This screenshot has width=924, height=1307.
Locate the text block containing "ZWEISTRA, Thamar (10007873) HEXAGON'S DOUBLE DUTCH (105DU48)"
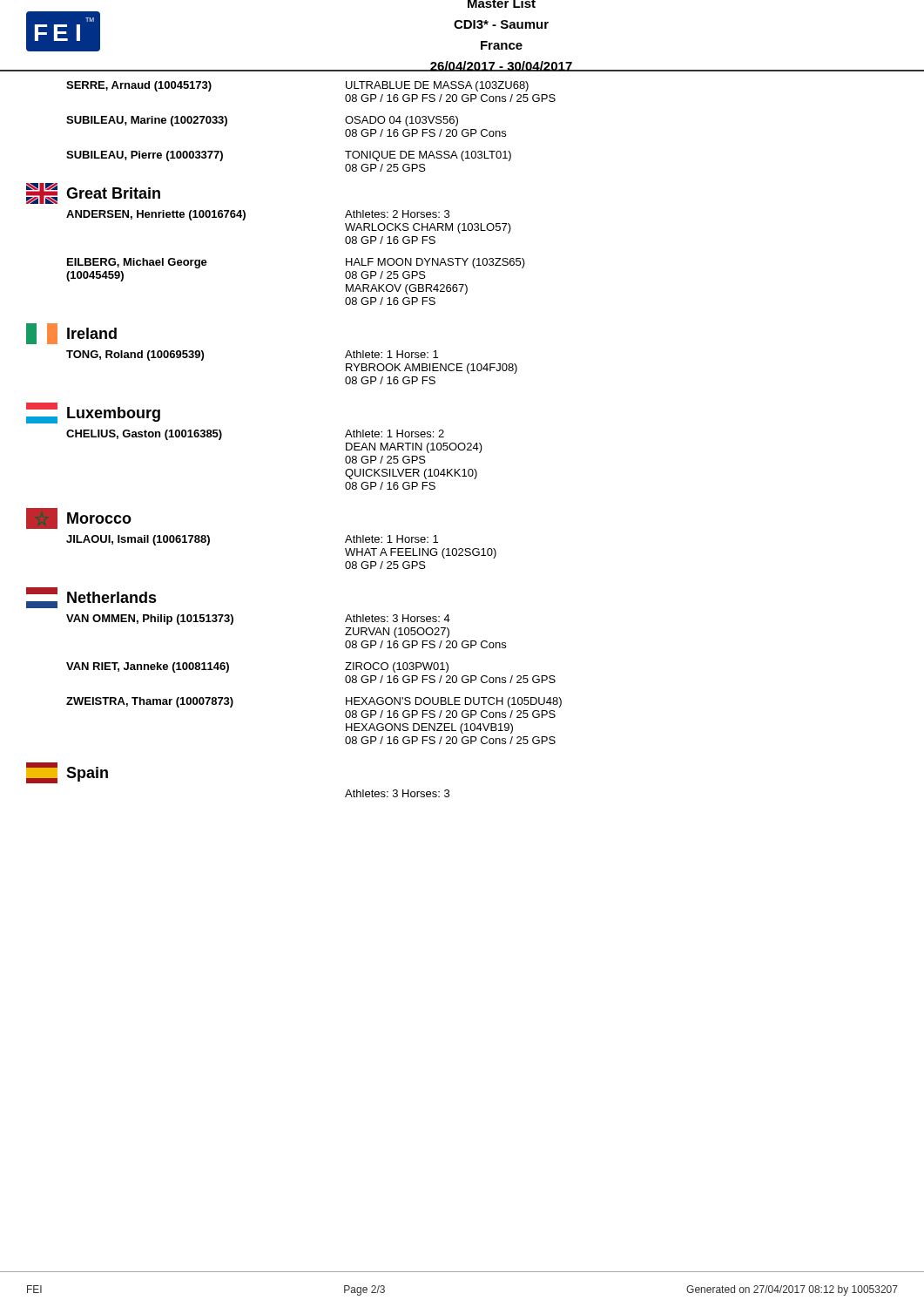click(x=462, y=721)
